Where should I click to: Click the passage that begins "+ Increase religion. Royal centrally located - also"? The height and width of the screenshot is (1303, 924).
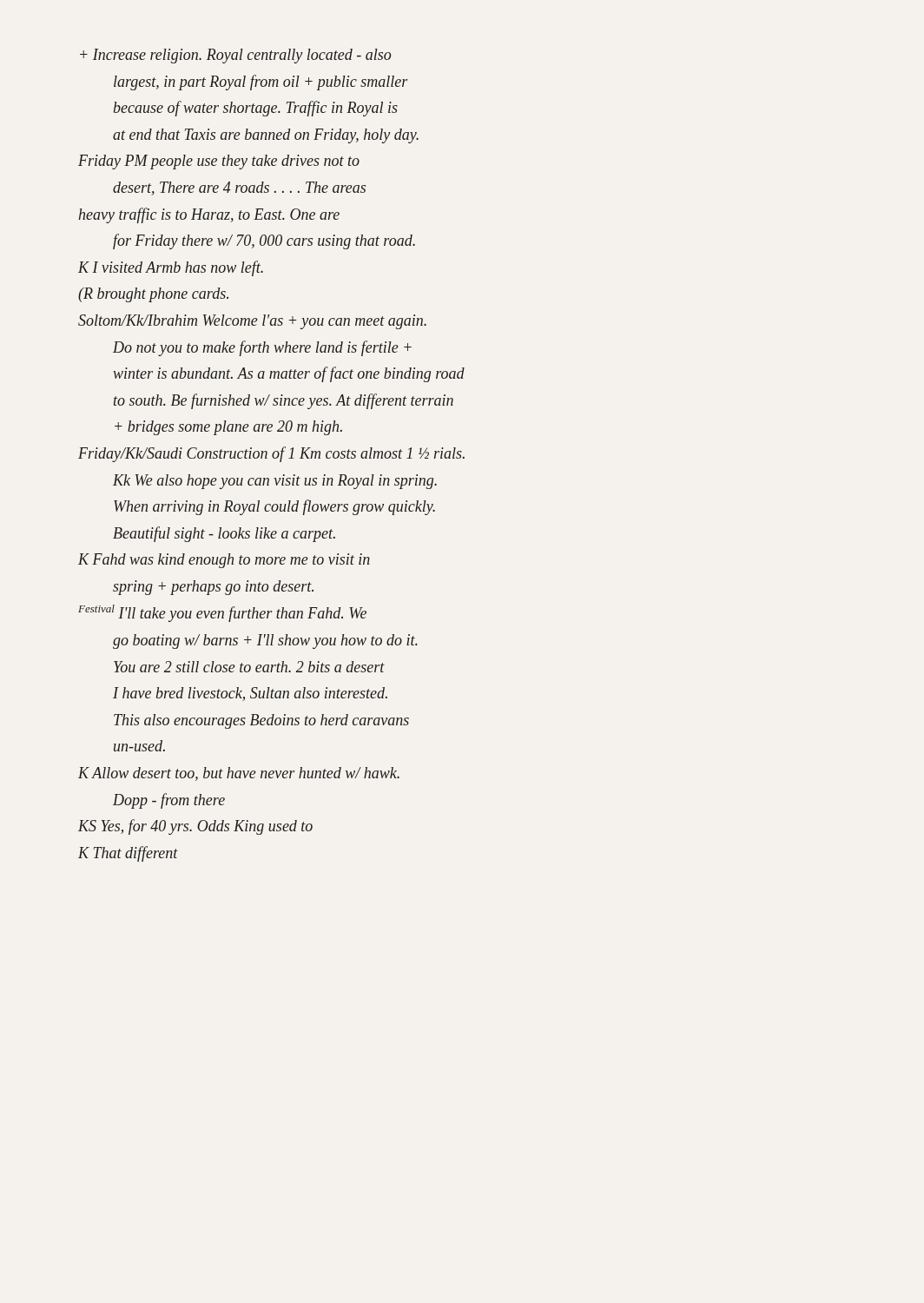[x=466, y=454]
